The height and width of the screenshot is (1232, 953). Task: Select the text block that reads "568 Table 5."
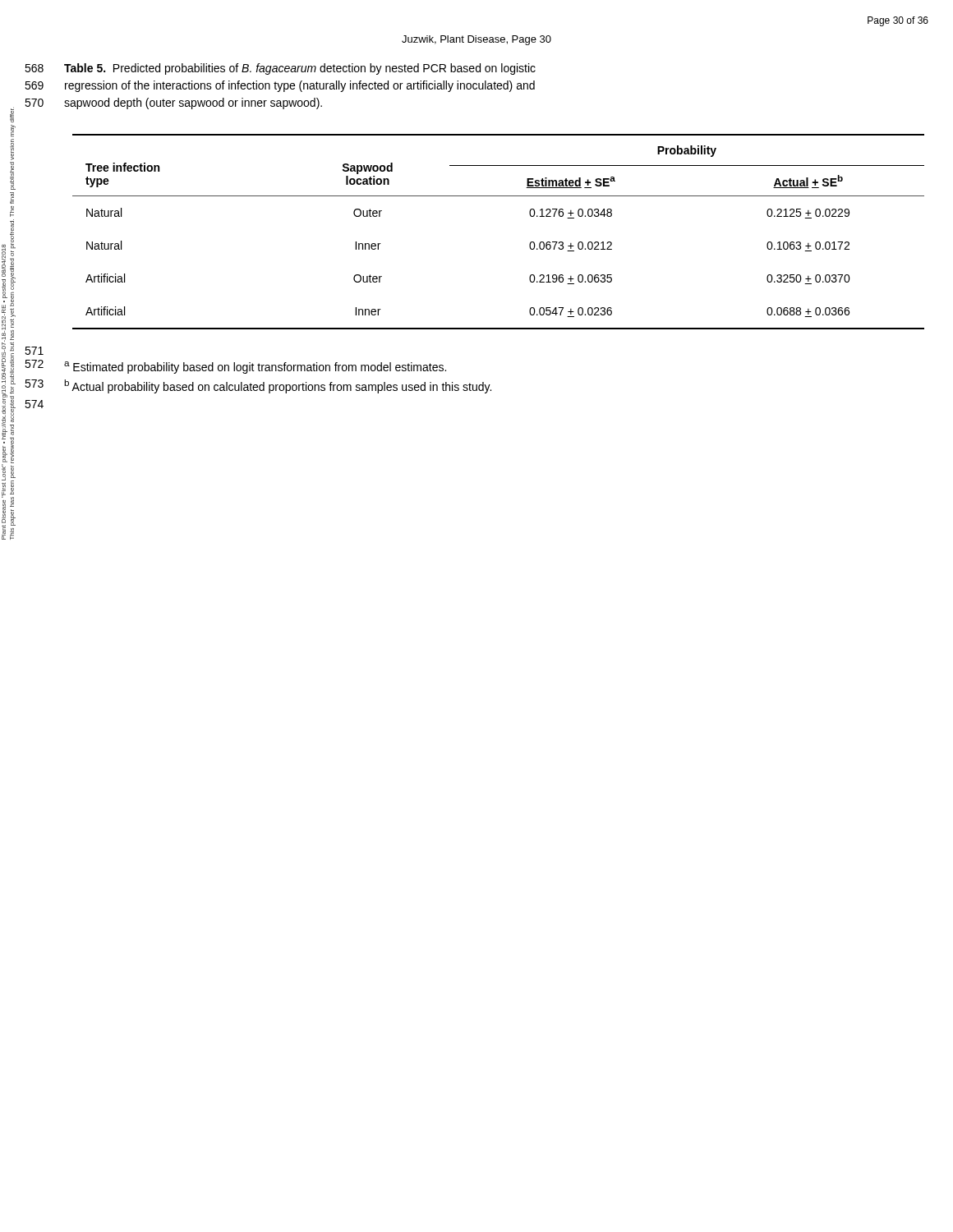(x=280, y=68)
